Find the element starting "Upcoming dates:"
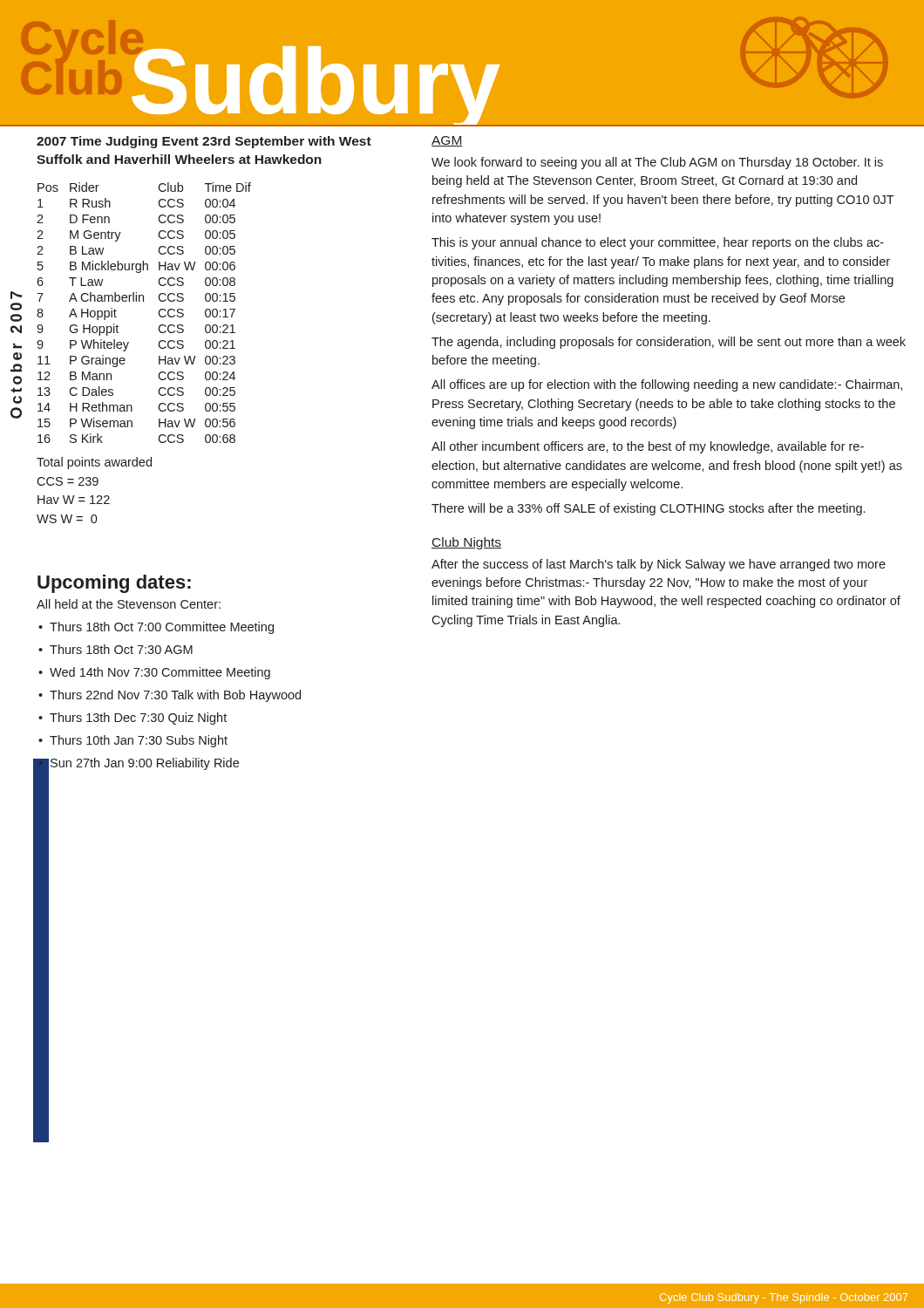This screenshot has width=924, height=1308. click(114, 582)
